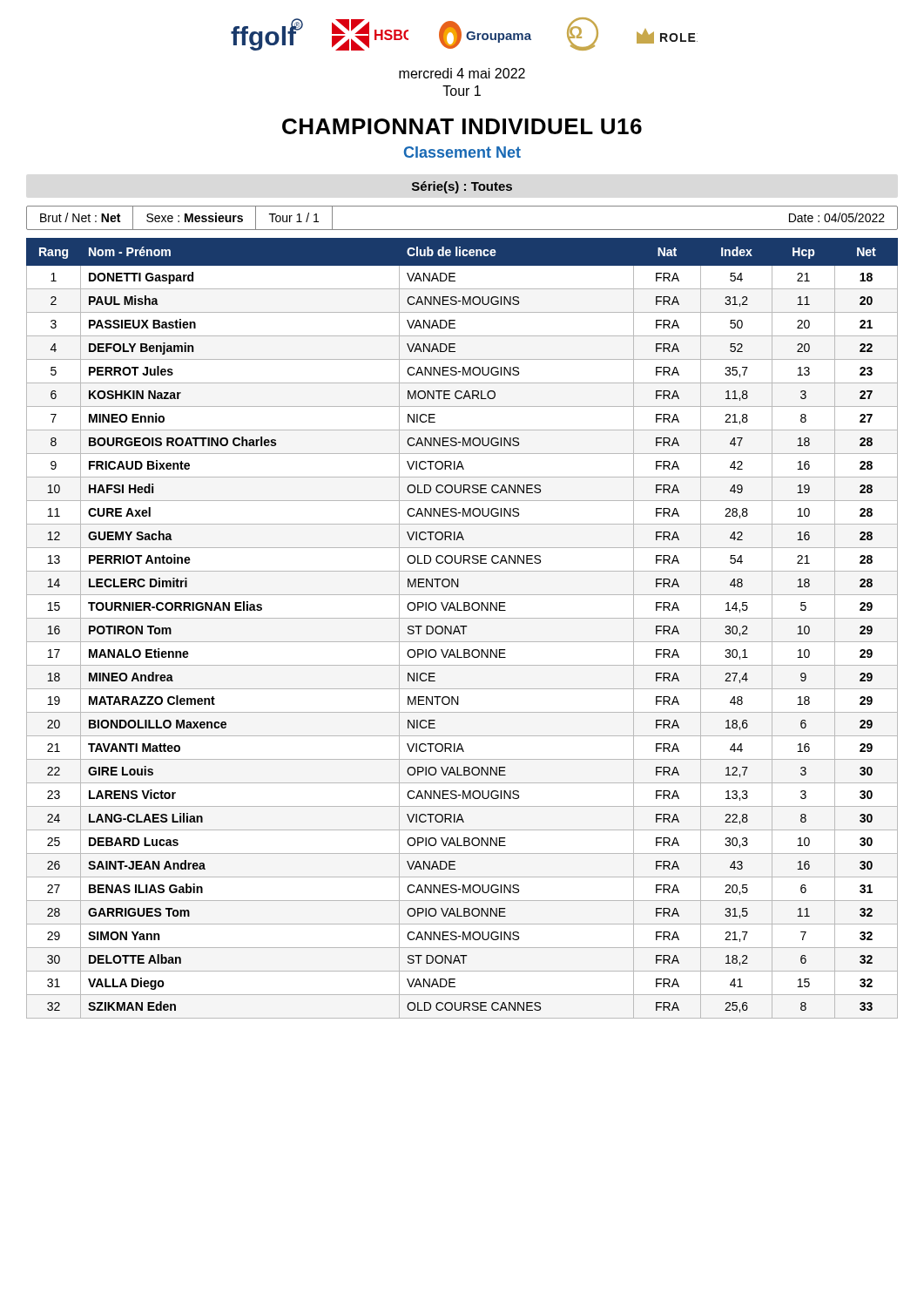Image resolution: width=924 pixels, height=1307 pixels.
Task: Find the logo
Action: click(x=462, y=31)
